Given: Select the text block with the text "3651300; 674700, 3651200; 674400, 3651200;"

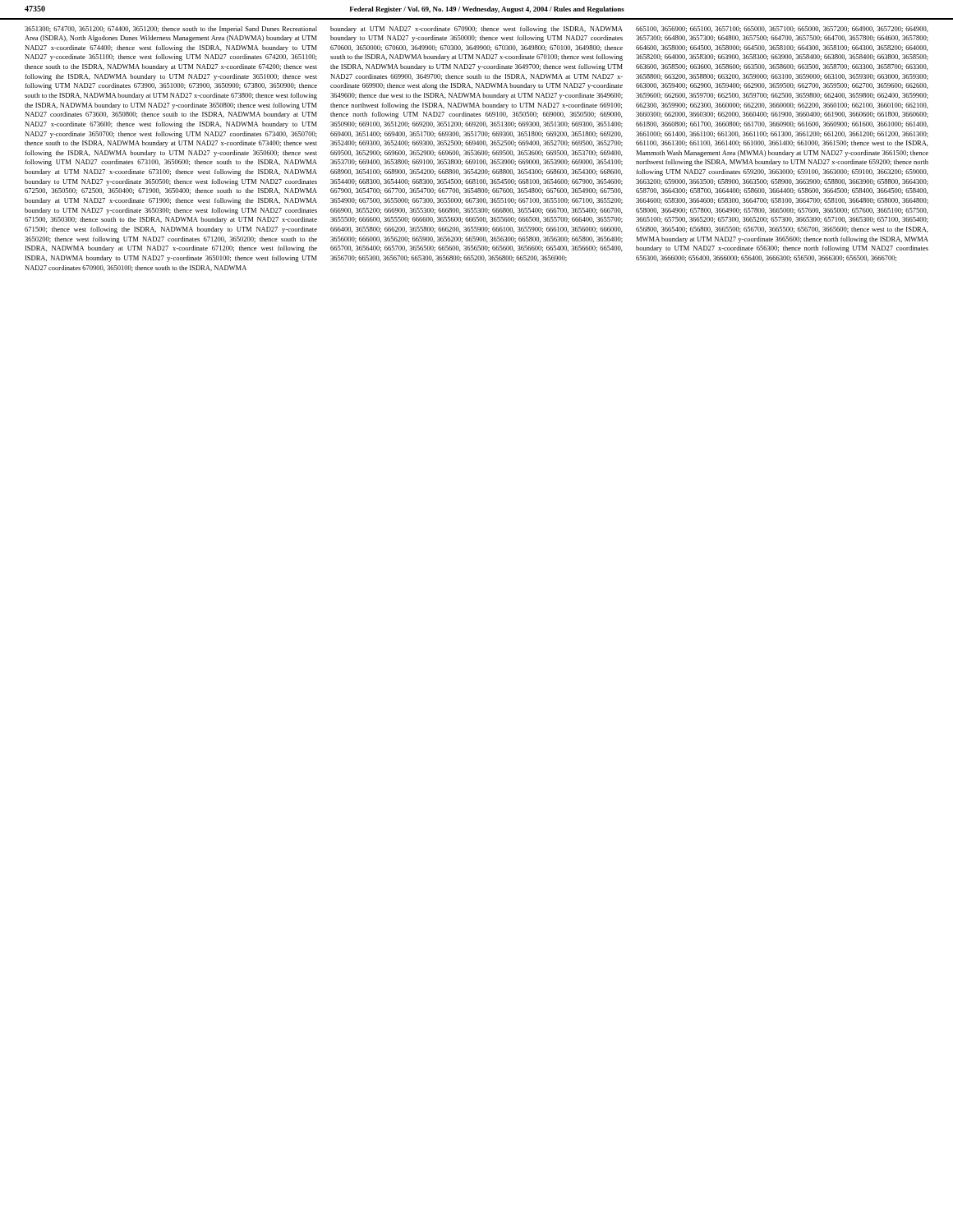Looking at the screenshot, I should click(171, 149).
